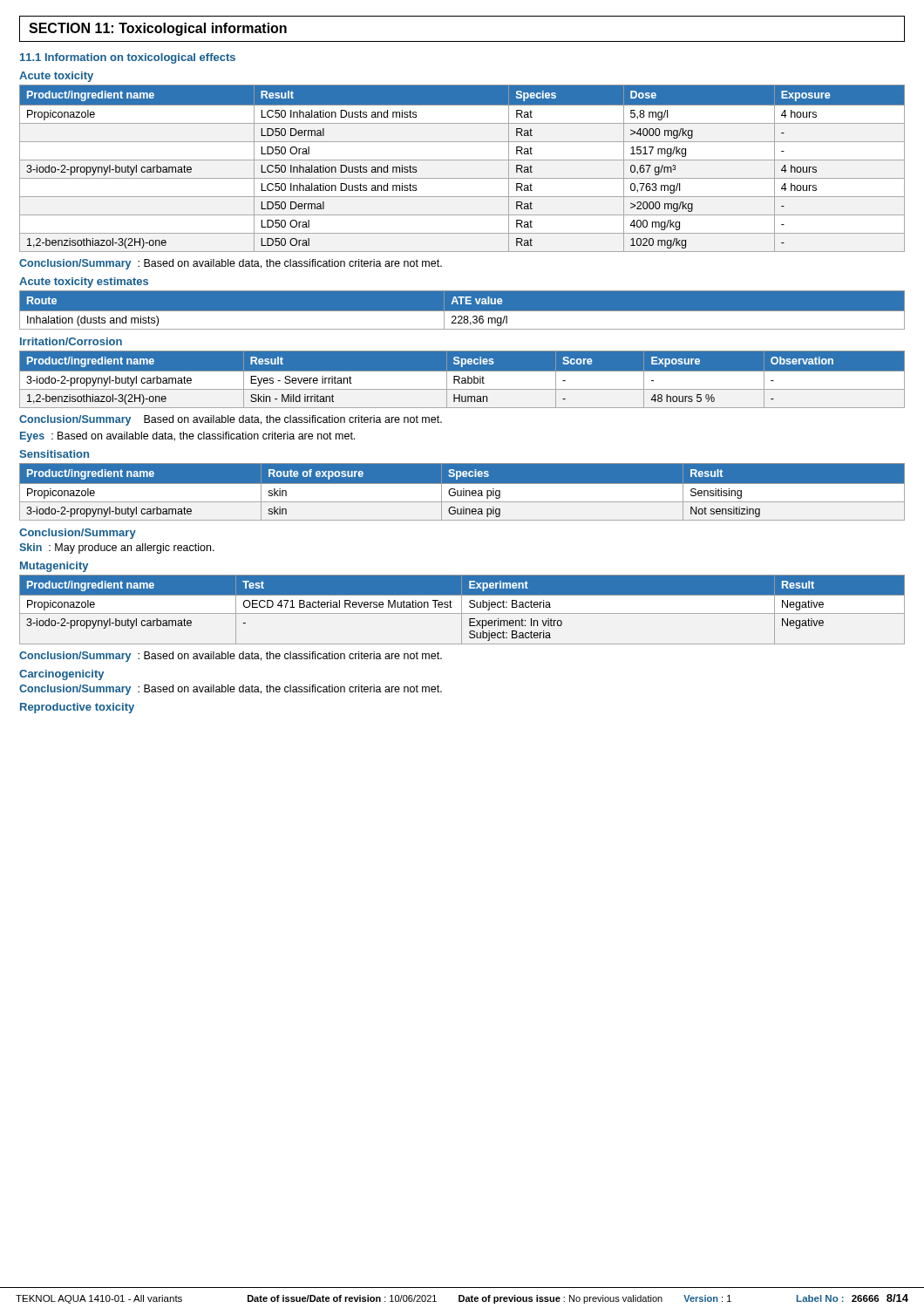Locate the text block starting "Conclusion/Summary Based on"
Viewport: 924px width, 1308px height.
(231, 419)
